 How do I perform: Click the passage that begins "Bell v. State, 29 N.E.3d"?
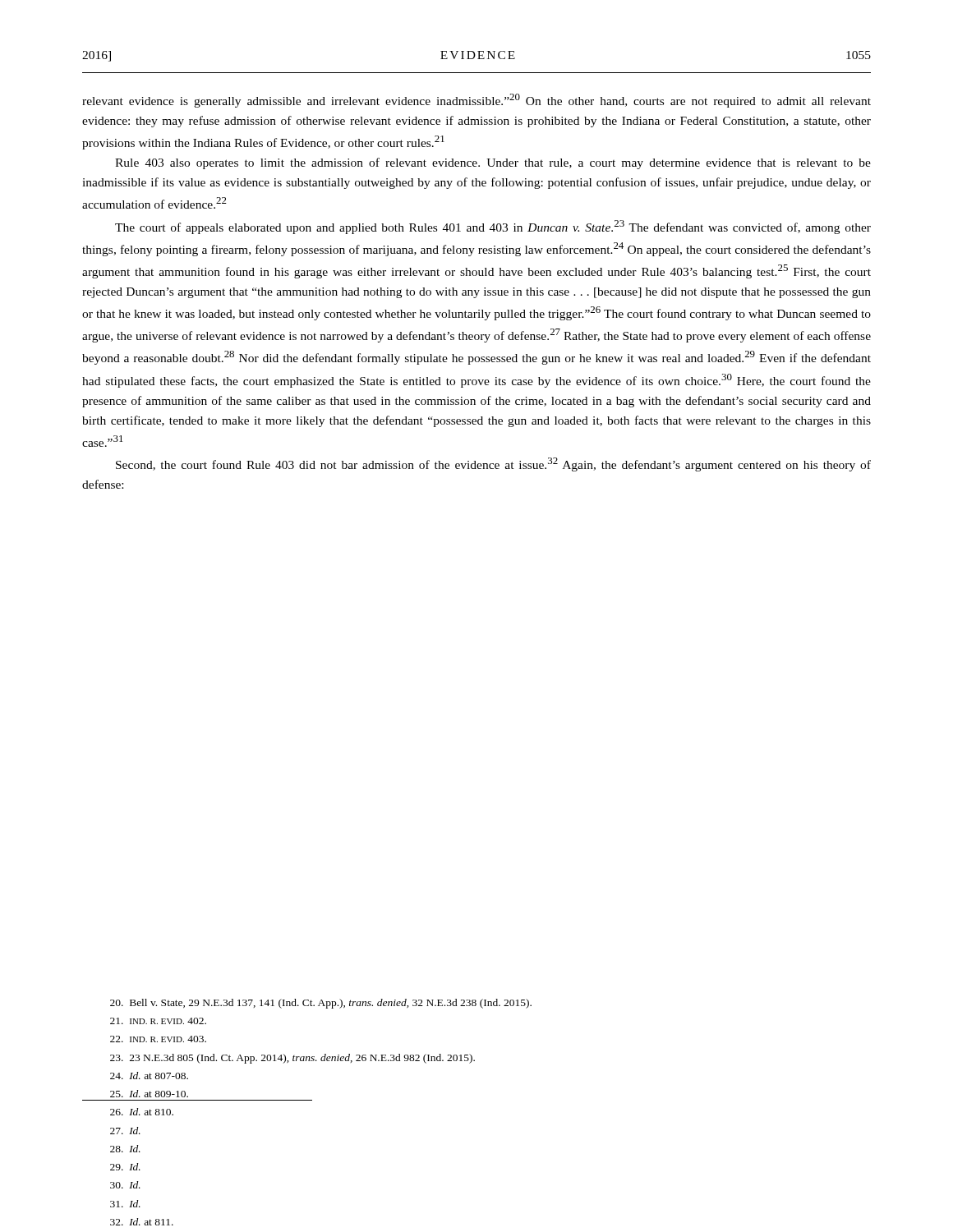click(485, 1003)
